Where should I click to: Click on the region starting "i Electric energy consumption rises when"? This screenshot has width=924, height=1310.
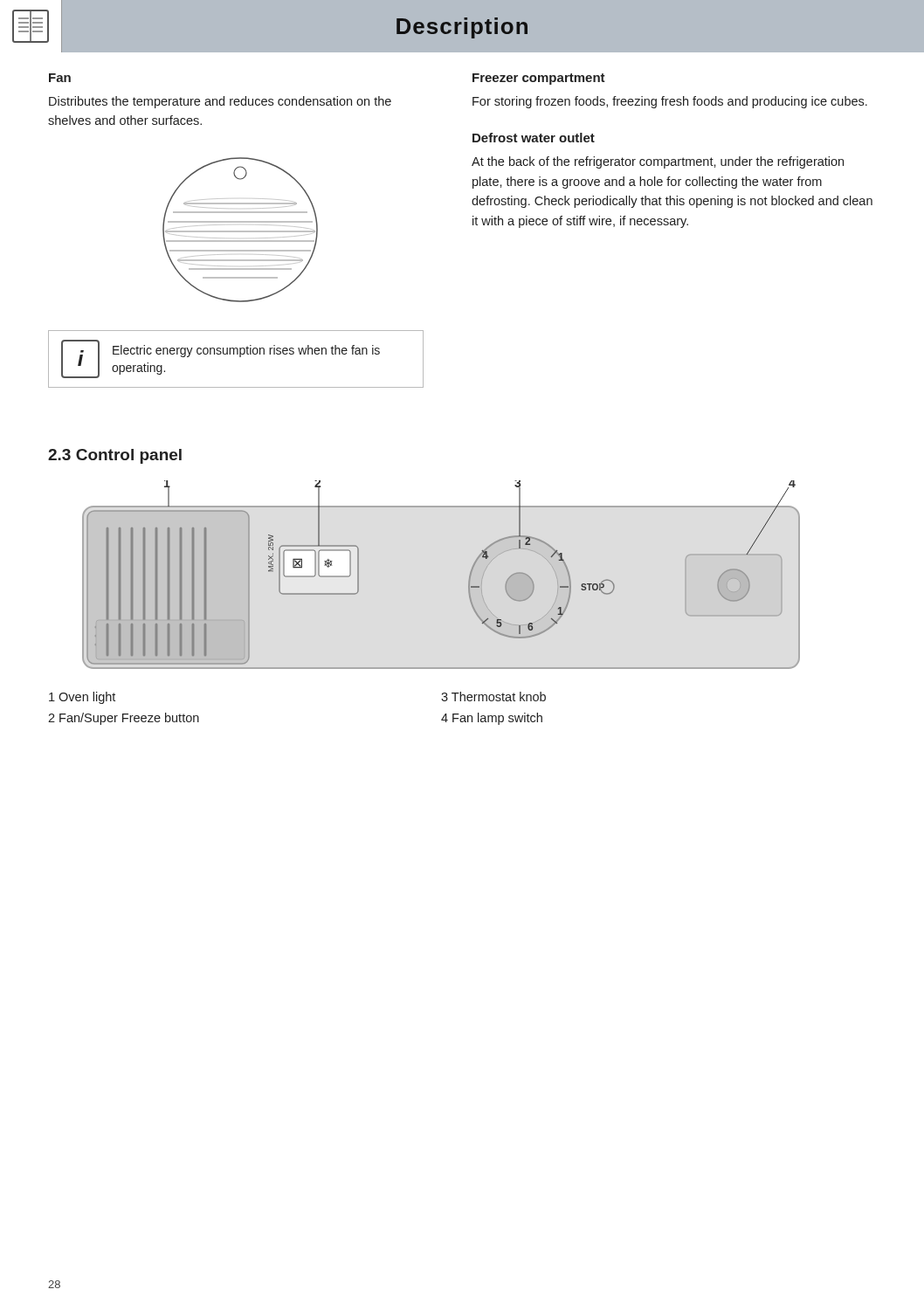pos(236,359)
